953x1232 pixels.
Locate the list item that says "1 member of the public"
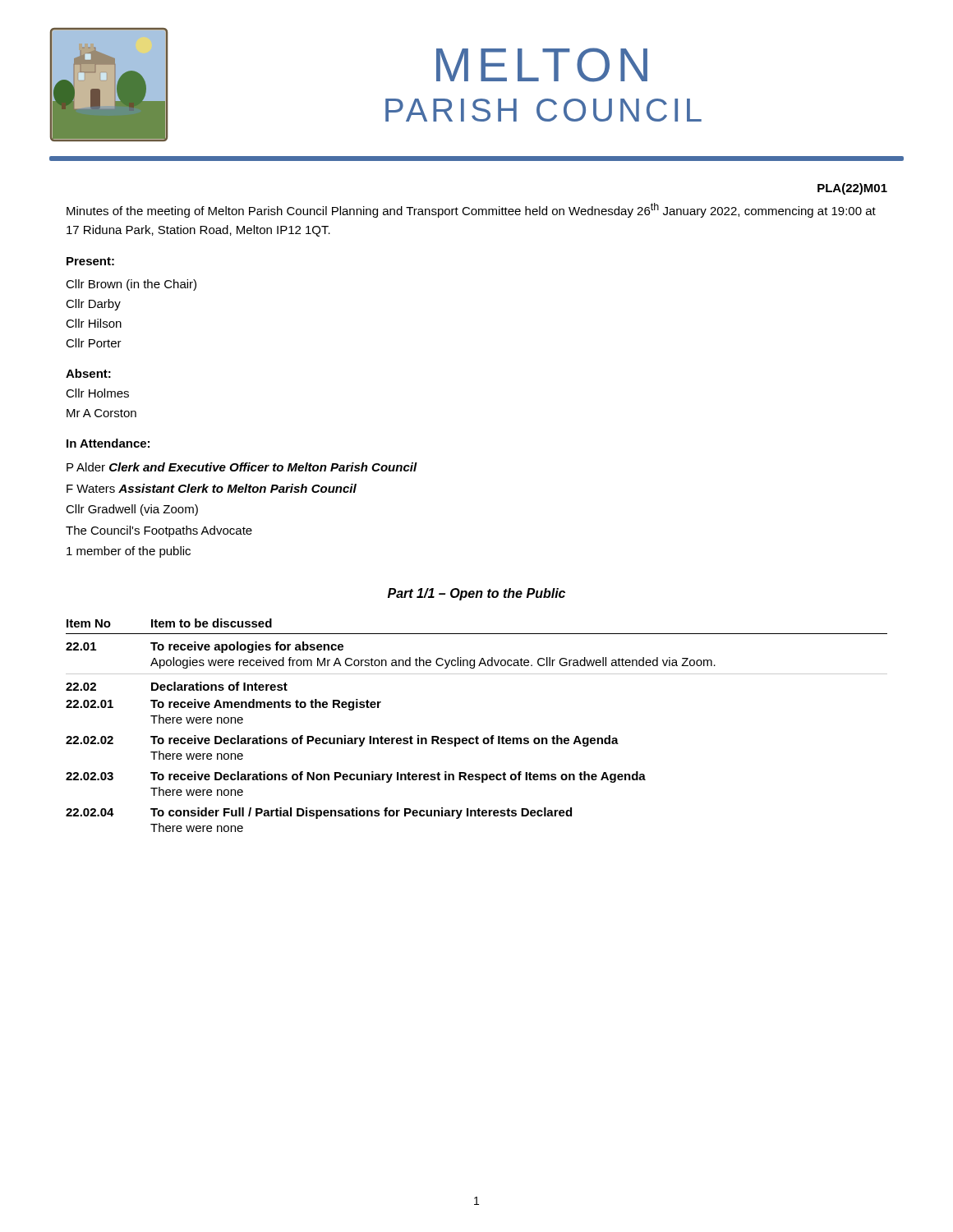point(128,551)
